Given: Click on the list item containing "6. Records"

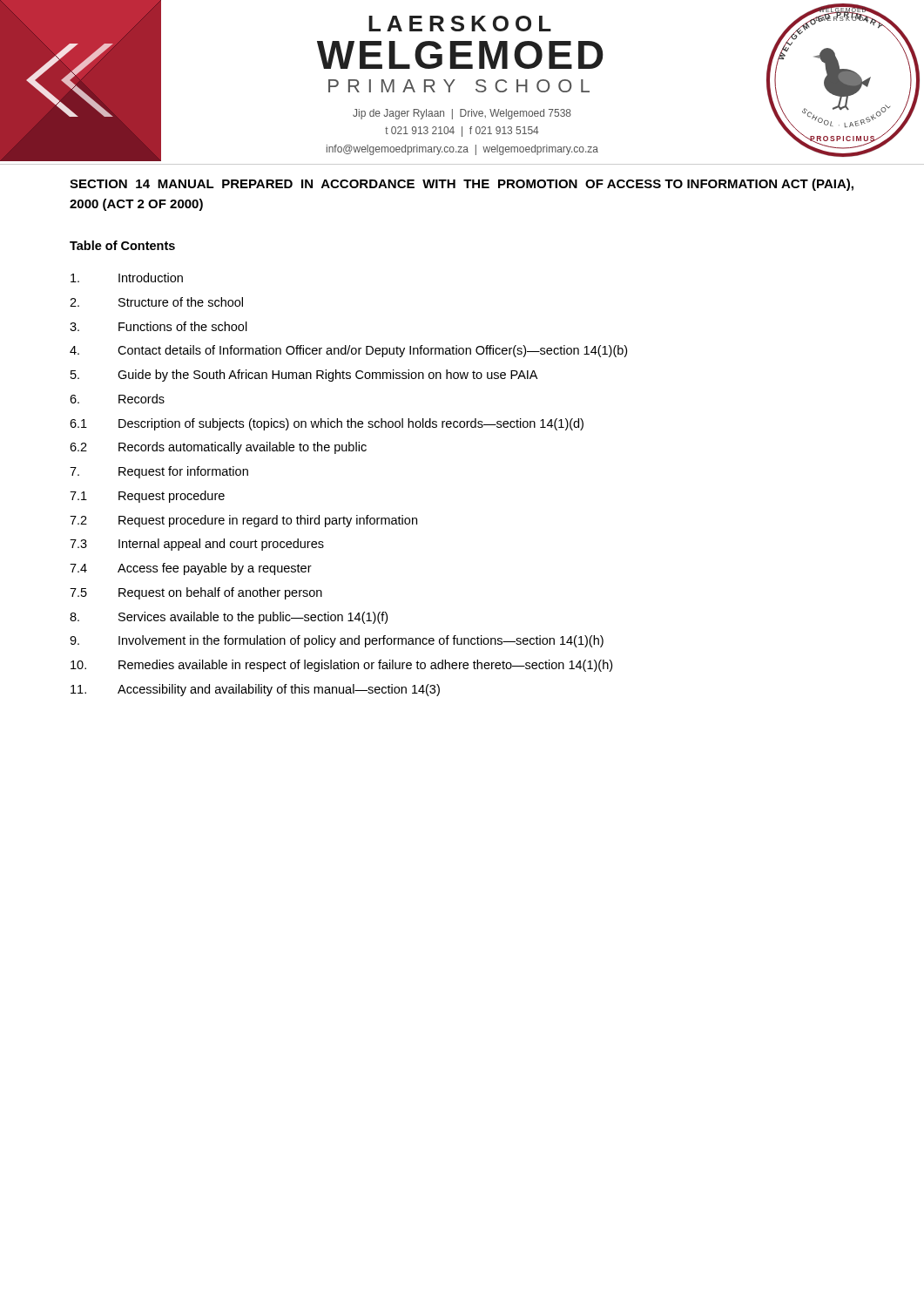Looking at the screenshot, I should tap(117, 399).
